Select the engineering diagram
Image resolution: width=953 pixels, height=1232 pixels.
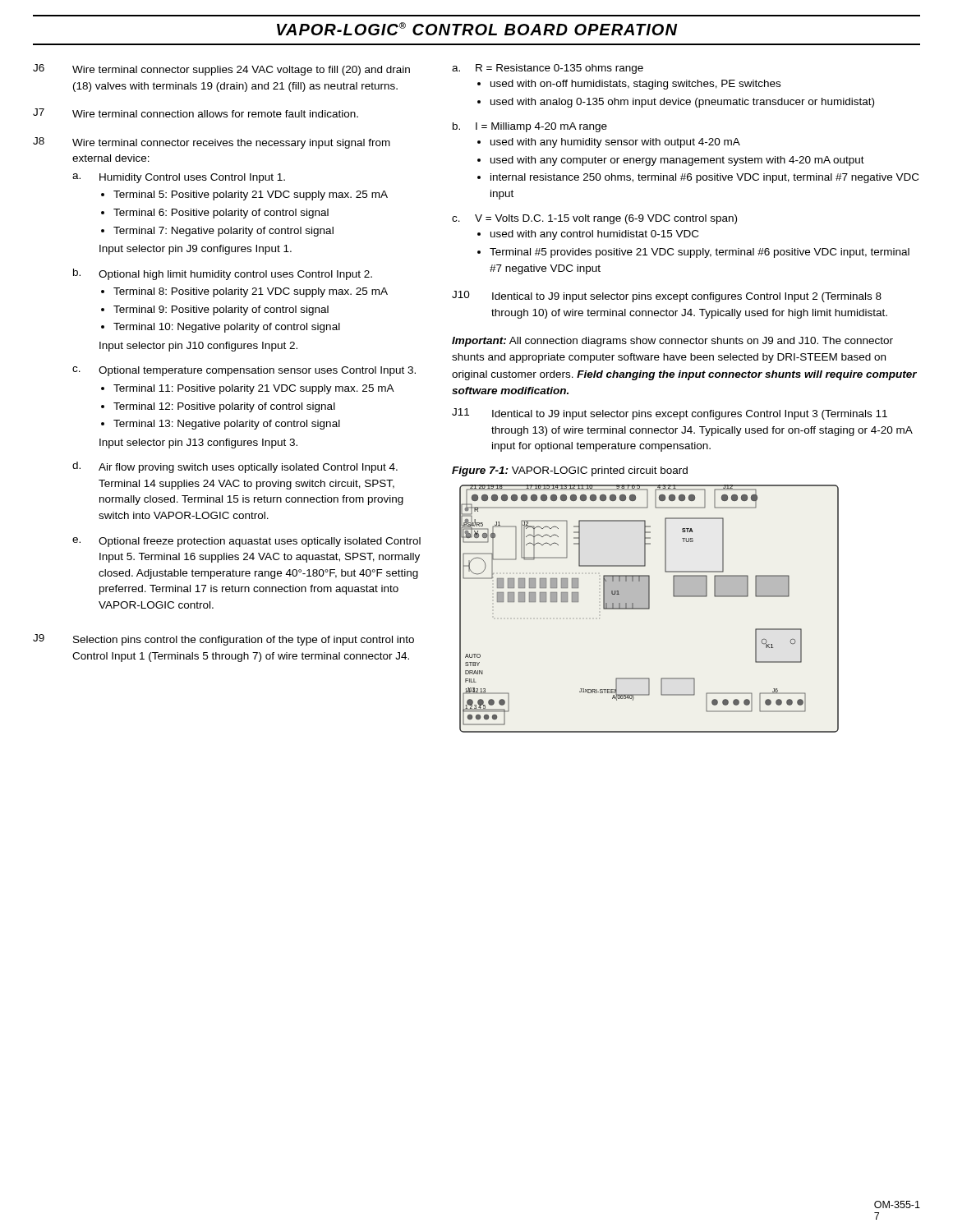pyautogui.click(x=649, y=608)
